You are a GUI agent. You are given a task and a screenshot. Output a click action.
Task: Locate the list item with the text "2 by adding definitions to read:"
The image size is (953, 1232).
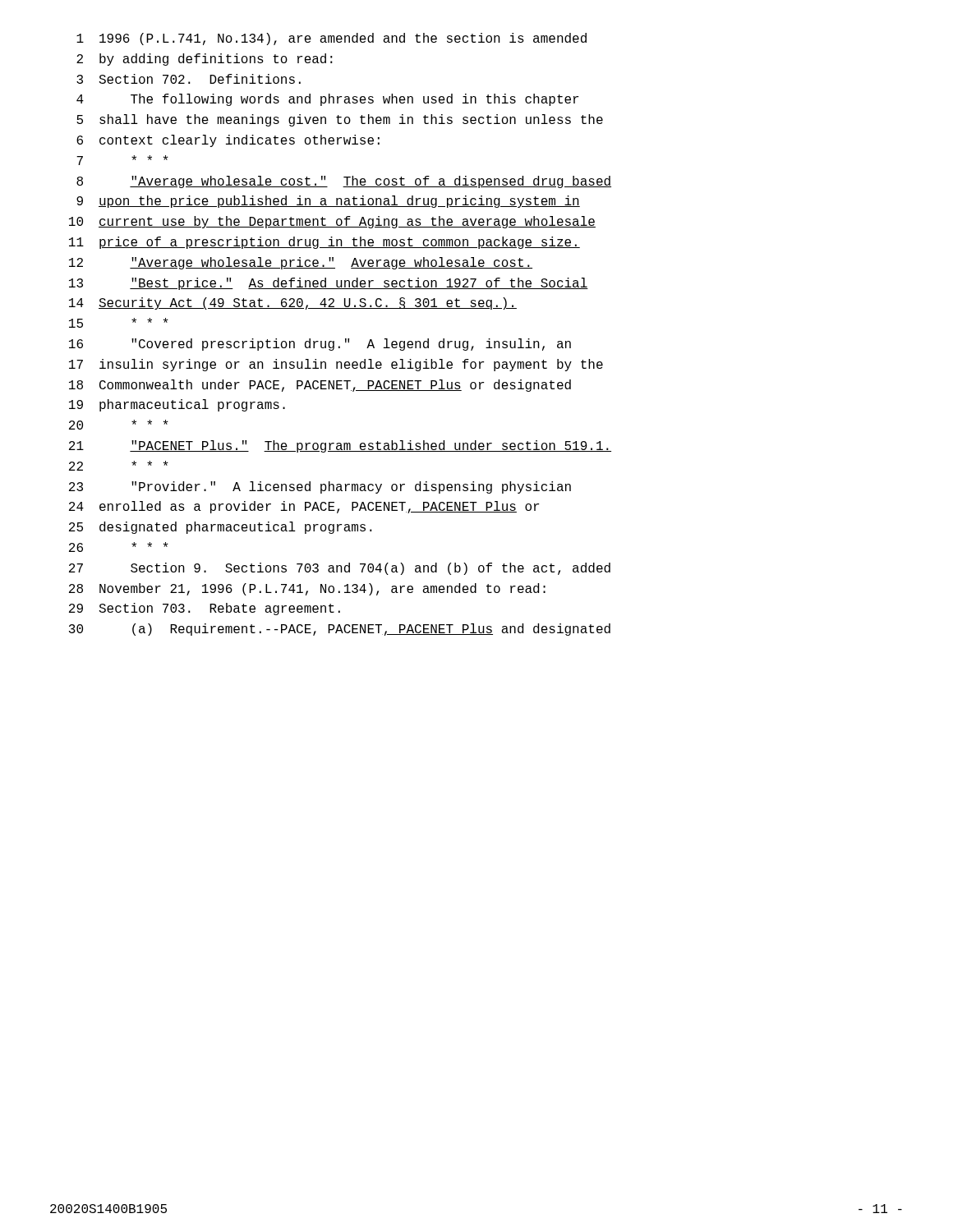point(192,60)
